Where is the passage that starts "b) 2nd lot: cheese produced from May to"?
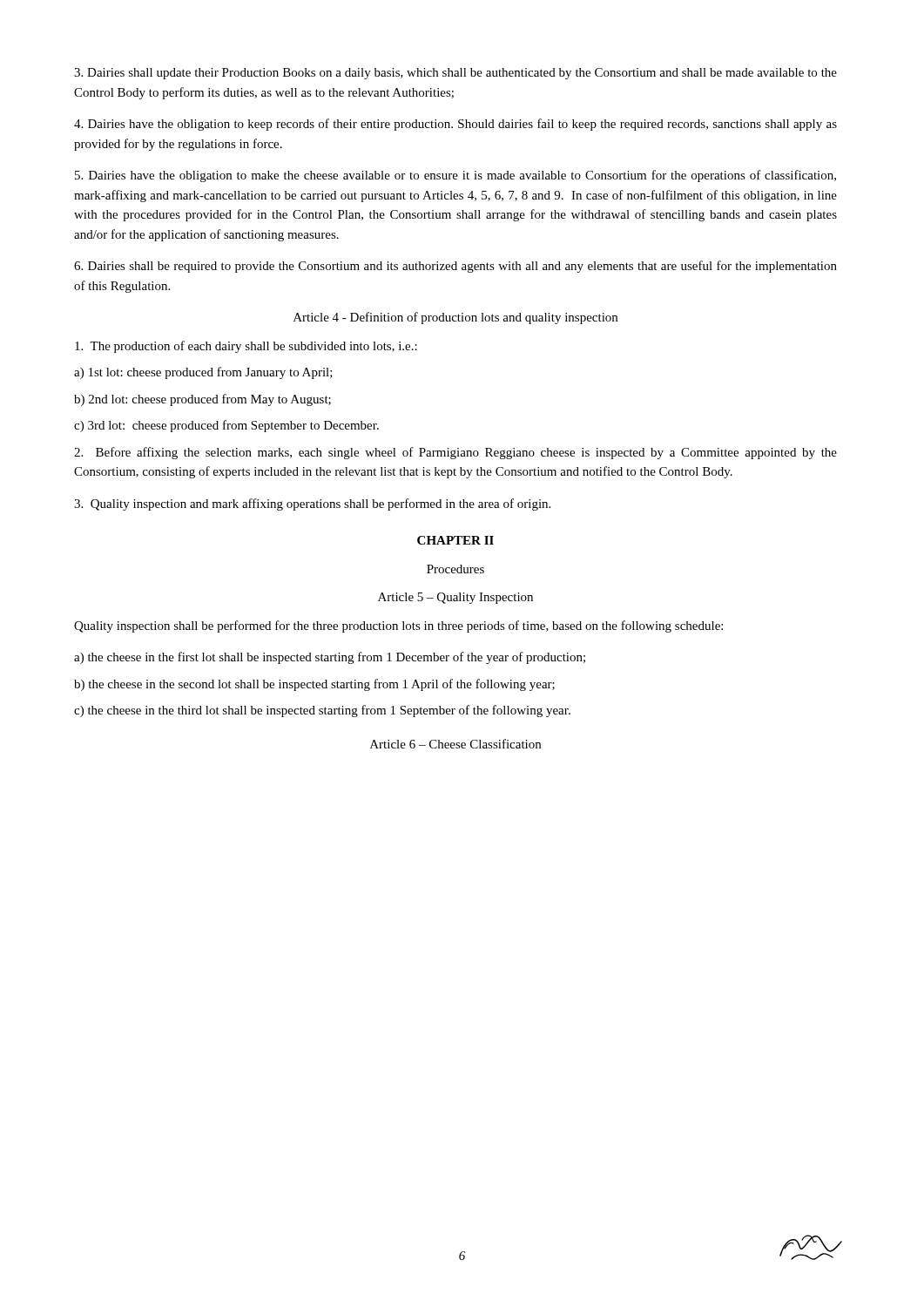 click(203, 399)
